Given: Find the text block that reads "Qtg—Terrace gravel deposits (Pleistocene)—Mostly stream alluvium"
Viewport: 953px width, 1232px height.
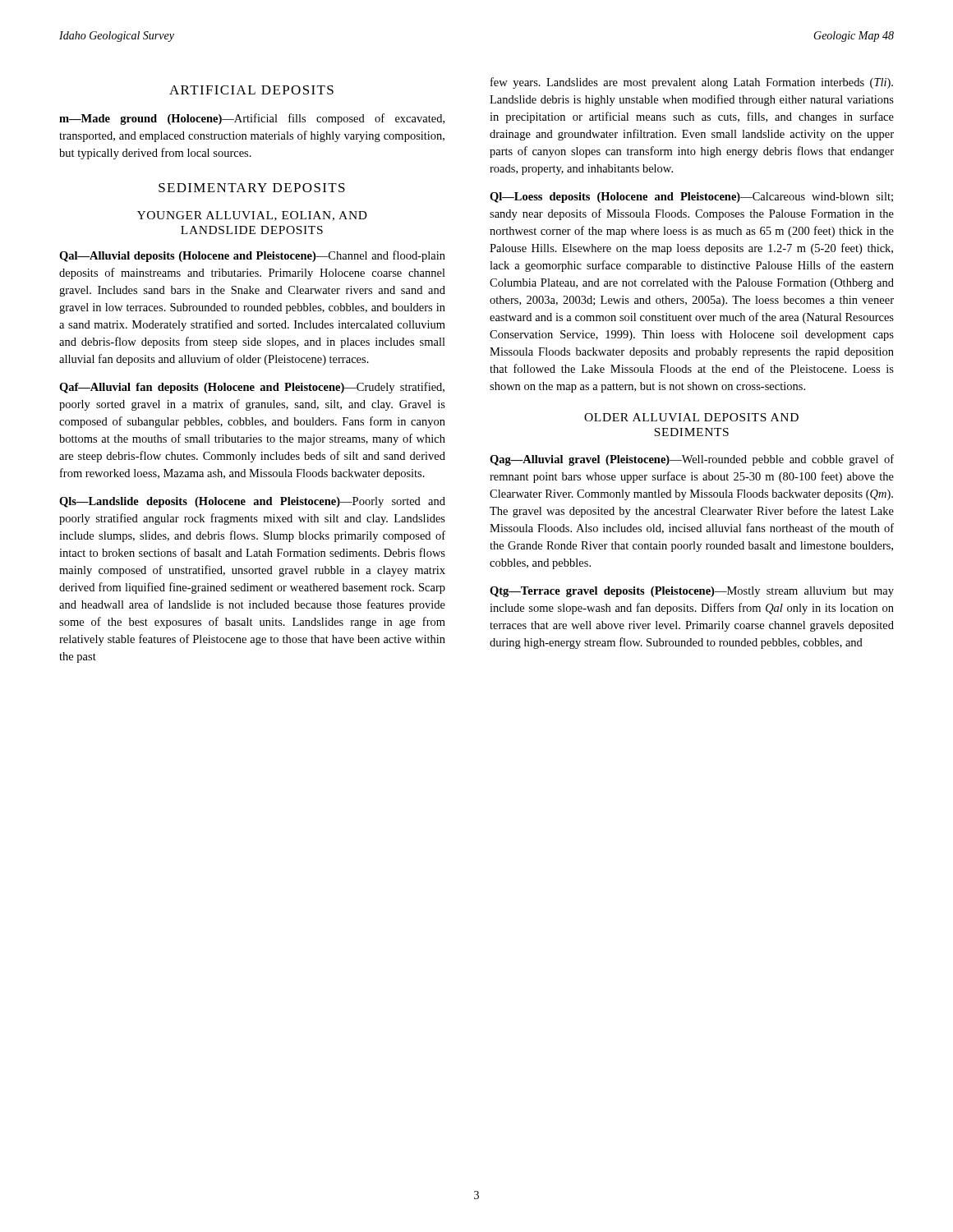Looking at the screenshot, I should (x=692, y=617).
